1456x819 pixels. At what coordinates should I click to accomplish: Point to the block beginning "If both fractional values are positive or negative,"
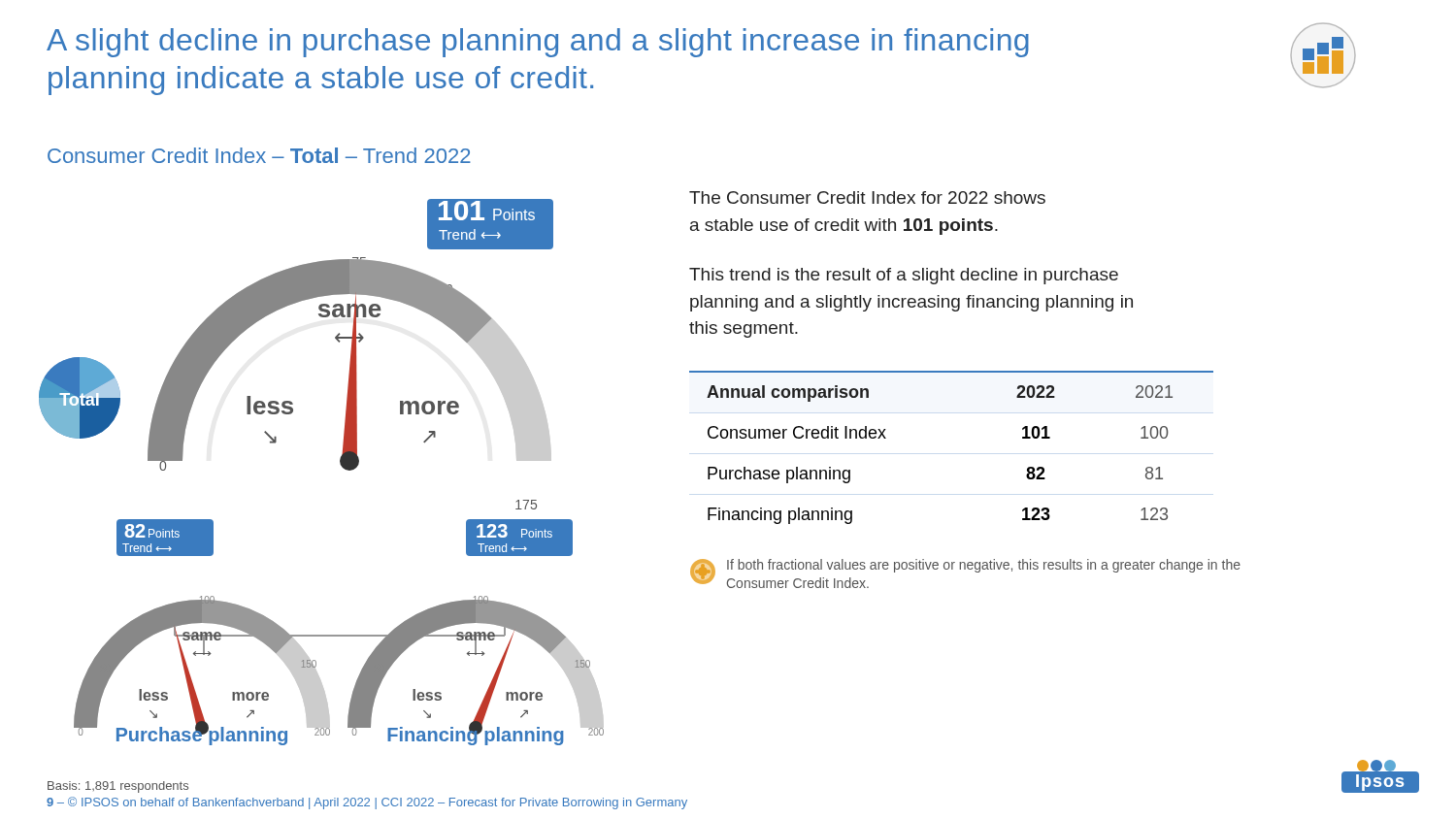971,575
